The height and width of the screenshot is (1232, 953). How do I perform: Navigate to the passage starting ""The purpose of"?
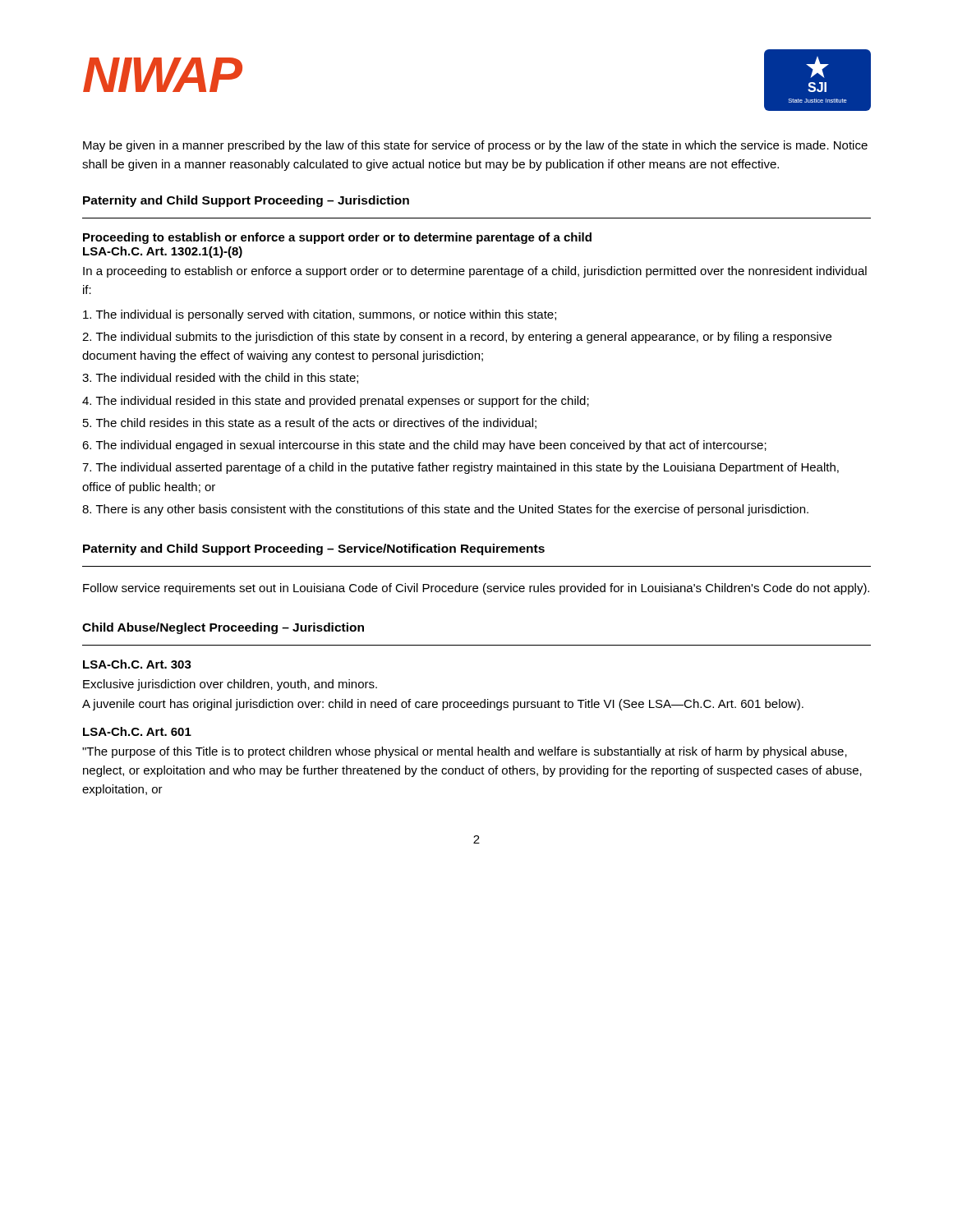tap(472, 770)
